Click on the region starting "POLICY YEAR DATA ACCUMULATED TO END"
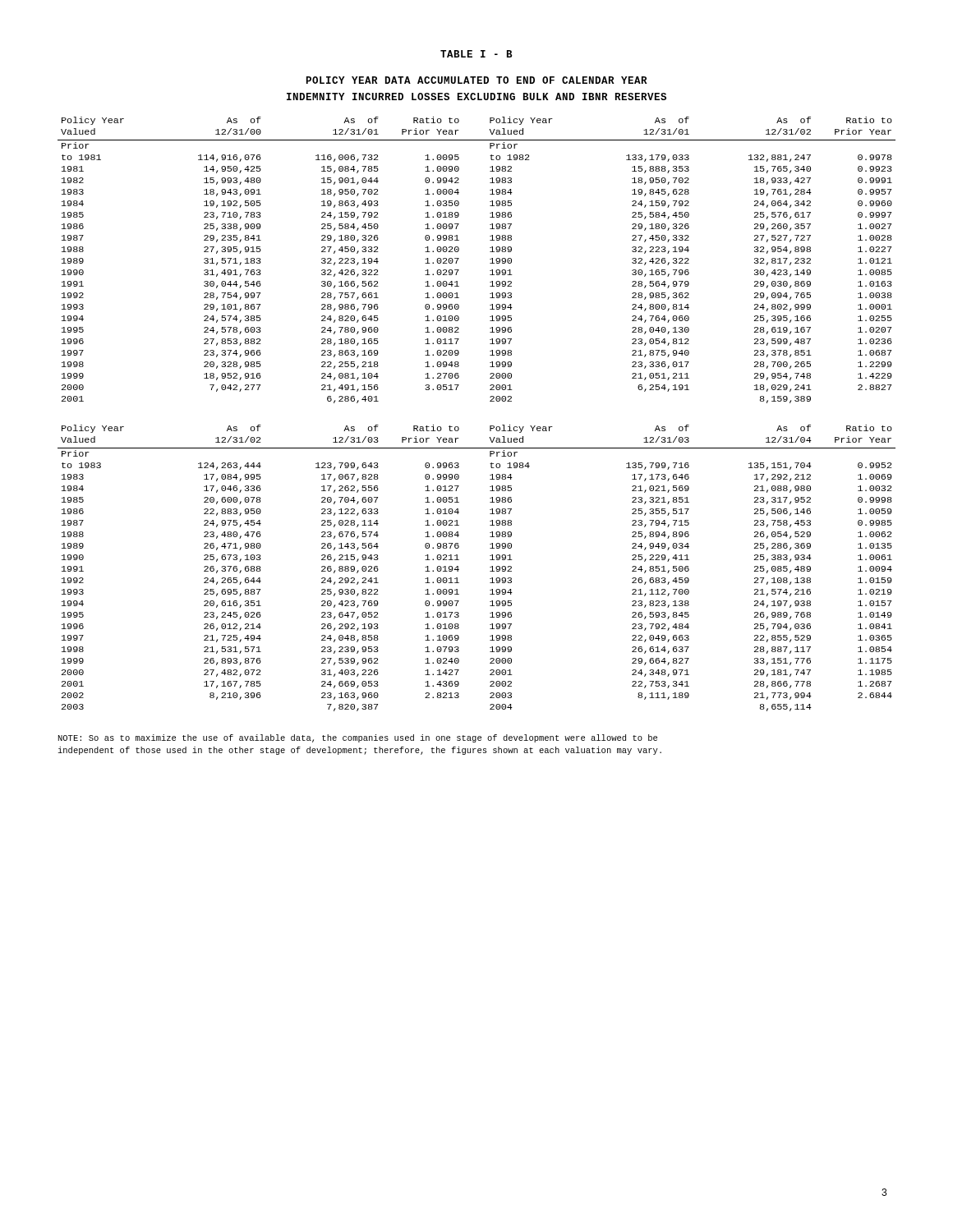Screen dimensions: 1232x953 click(476, 81)
